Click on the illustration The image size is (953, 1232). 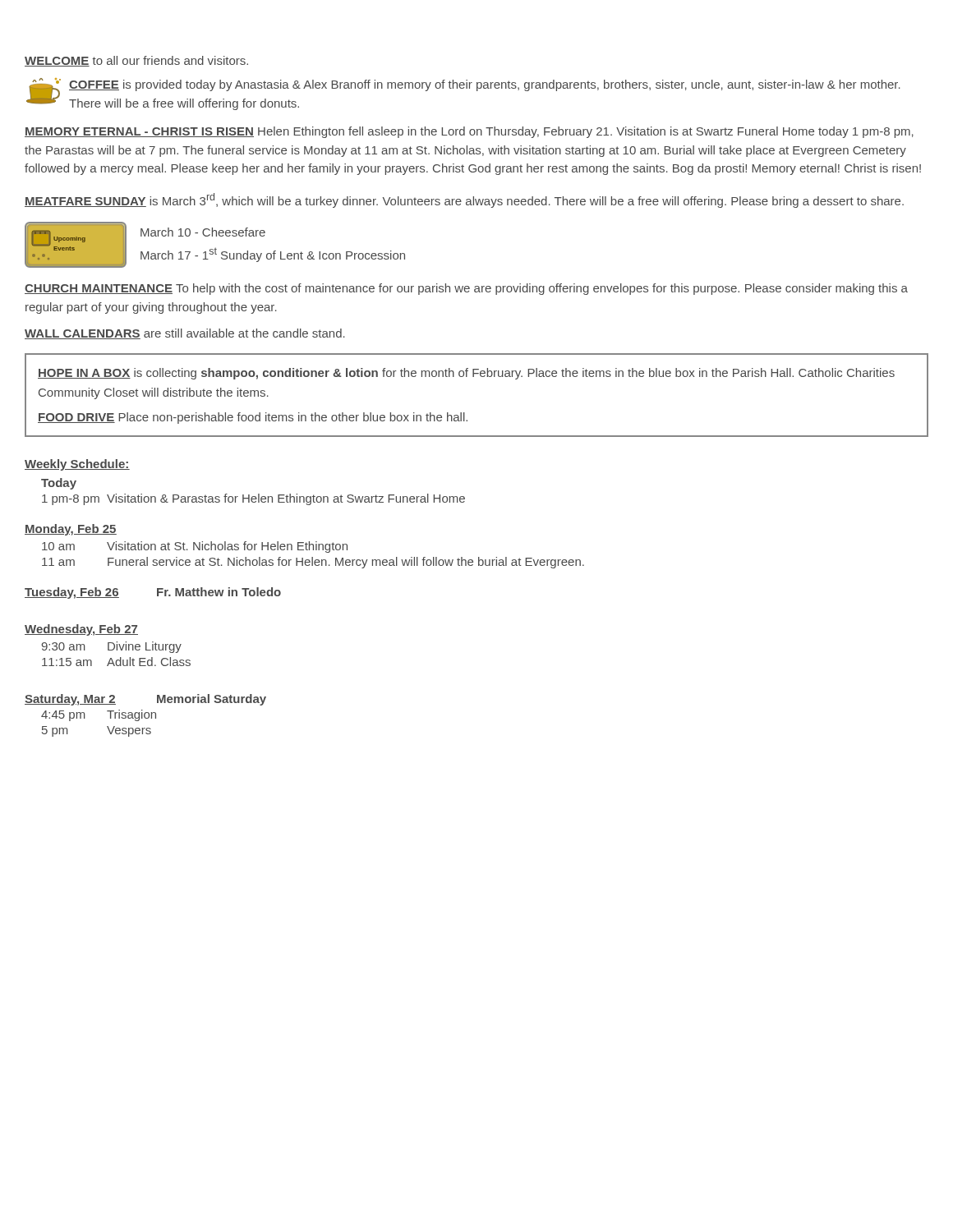(476, 25)
